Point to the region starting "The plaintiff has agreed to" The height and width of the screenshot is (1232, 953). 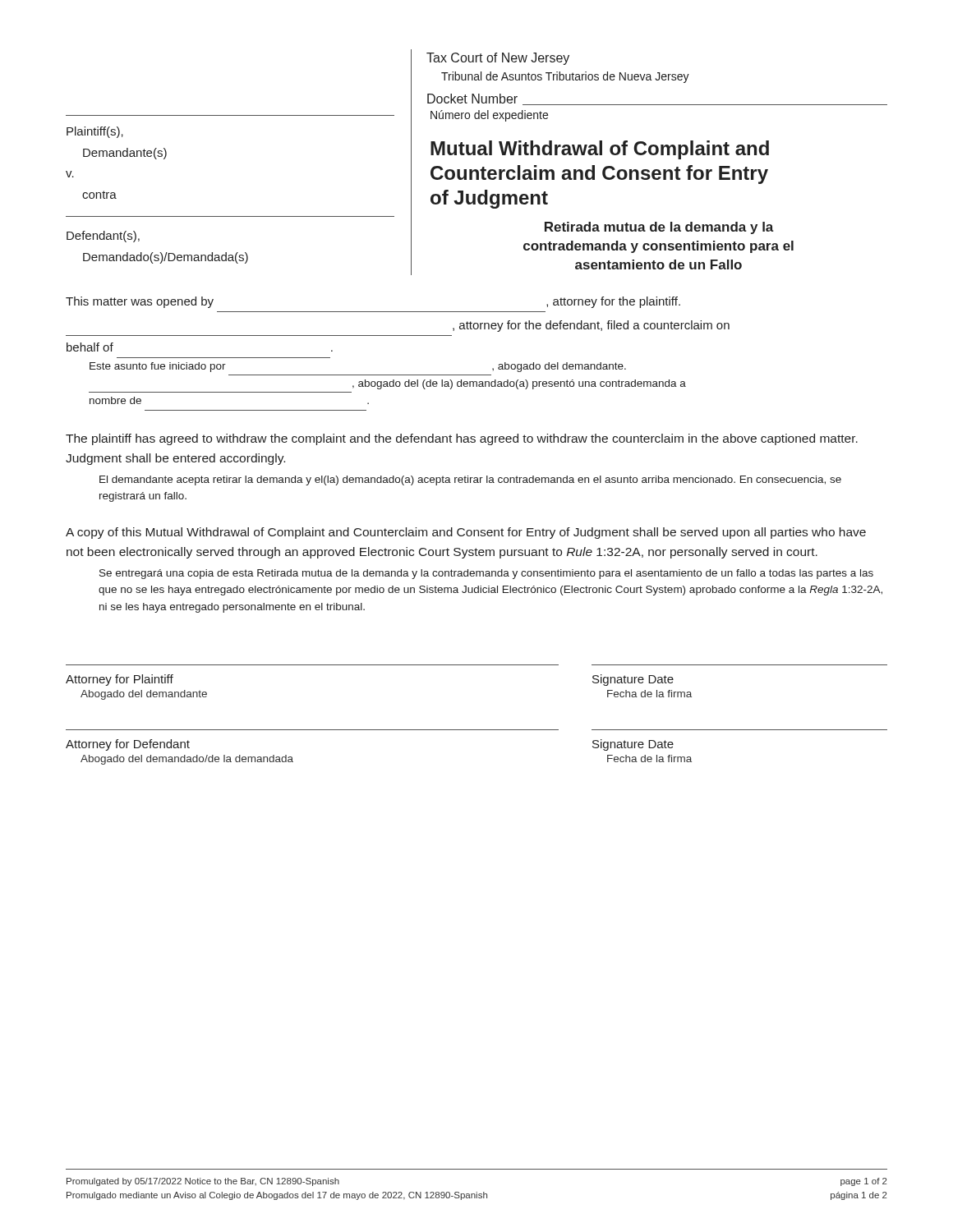[476, 468]
